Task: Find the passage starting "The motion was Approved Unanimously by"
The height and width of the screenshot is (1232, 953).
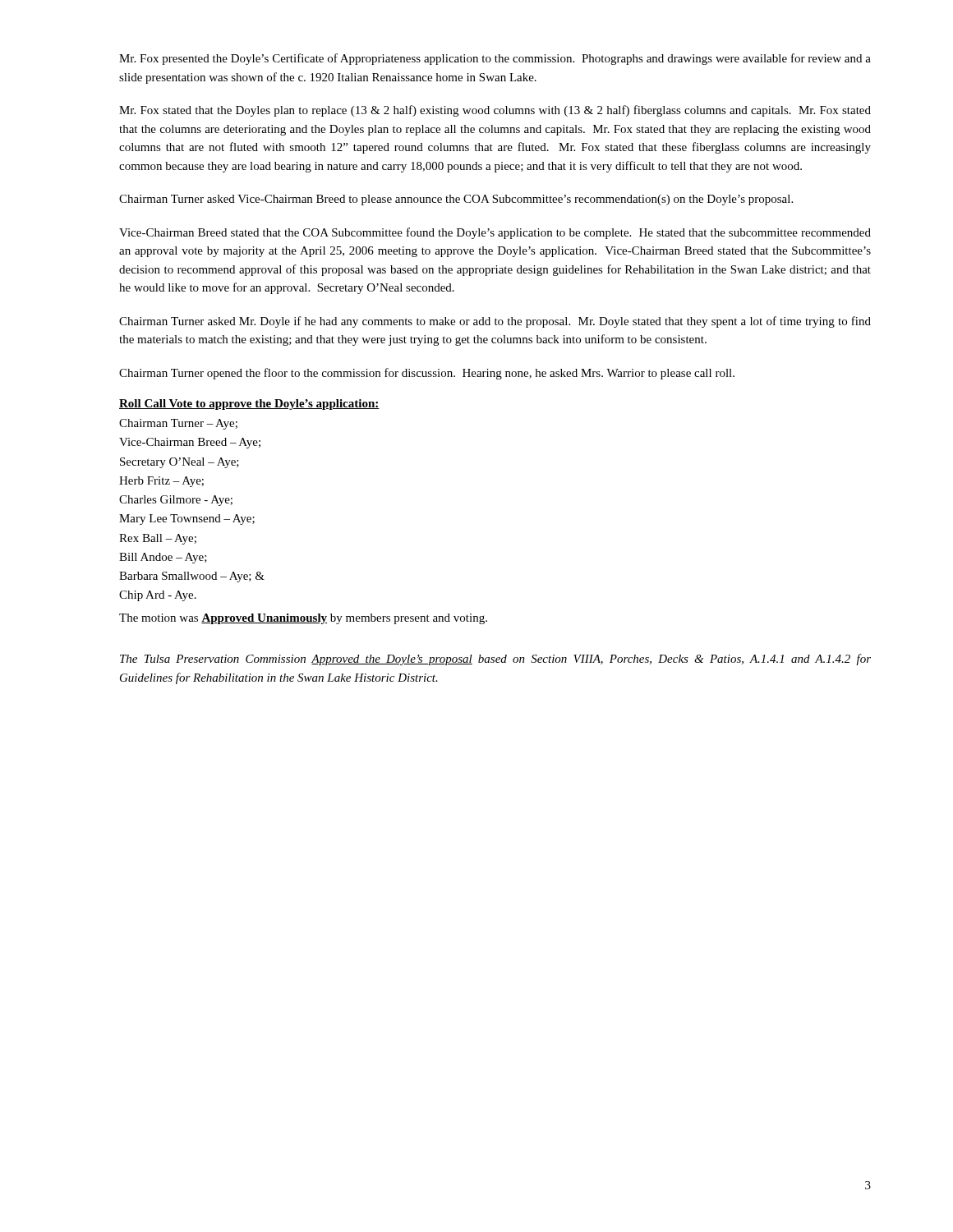Action: [x=304, y=617]
